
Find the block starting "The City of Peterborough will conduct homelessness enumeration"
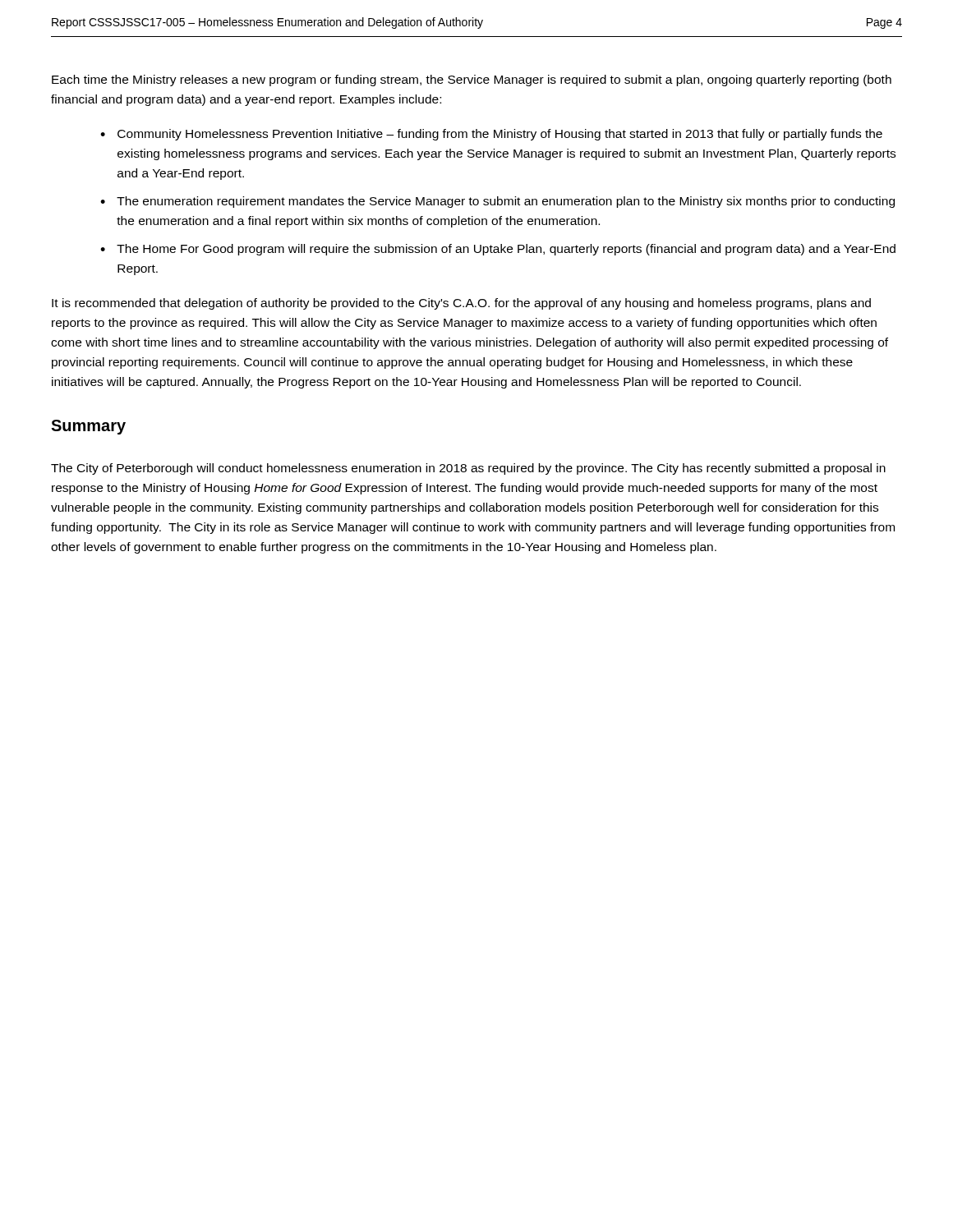473,507
